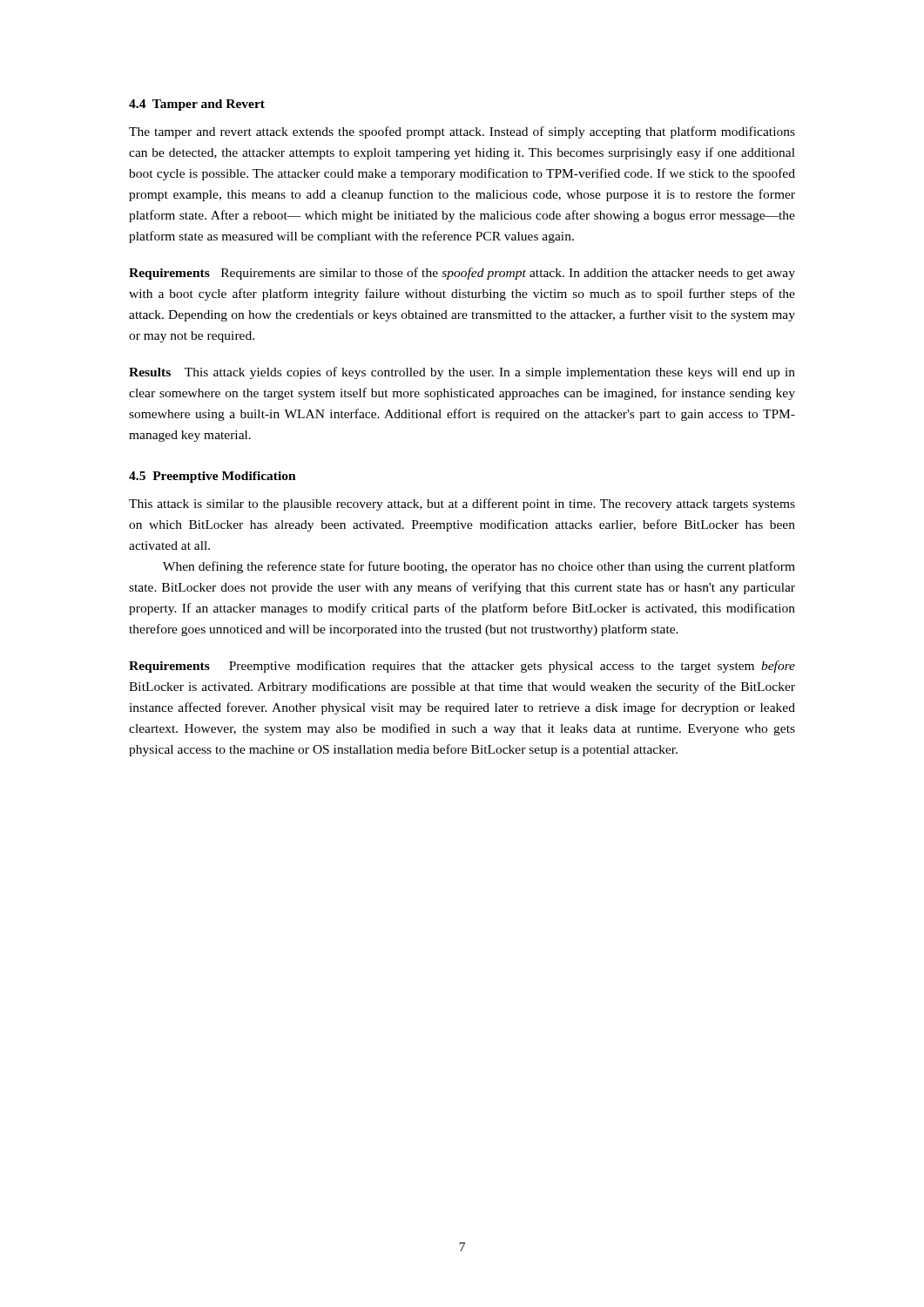This screenshot has width=924, height=1307.
Task: Point to the region starting "The tamper and revert"
Action: pyautogui.click(x=462, y=184)
